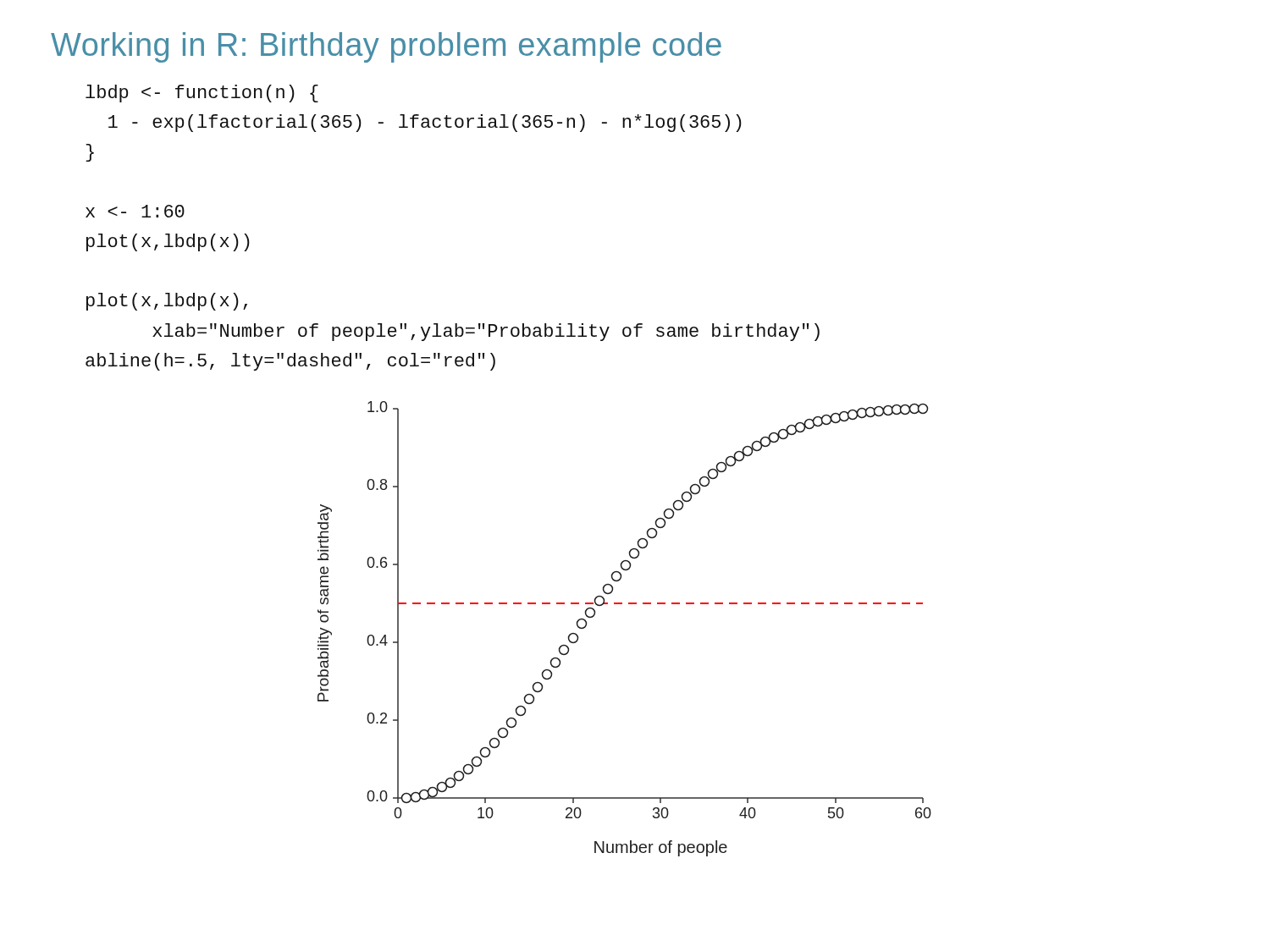Find the title containing "Working in R: Birthday problem example code"
Image resolution: width=1270 pixels, height=952 pixels.
[x=387, y=45]
